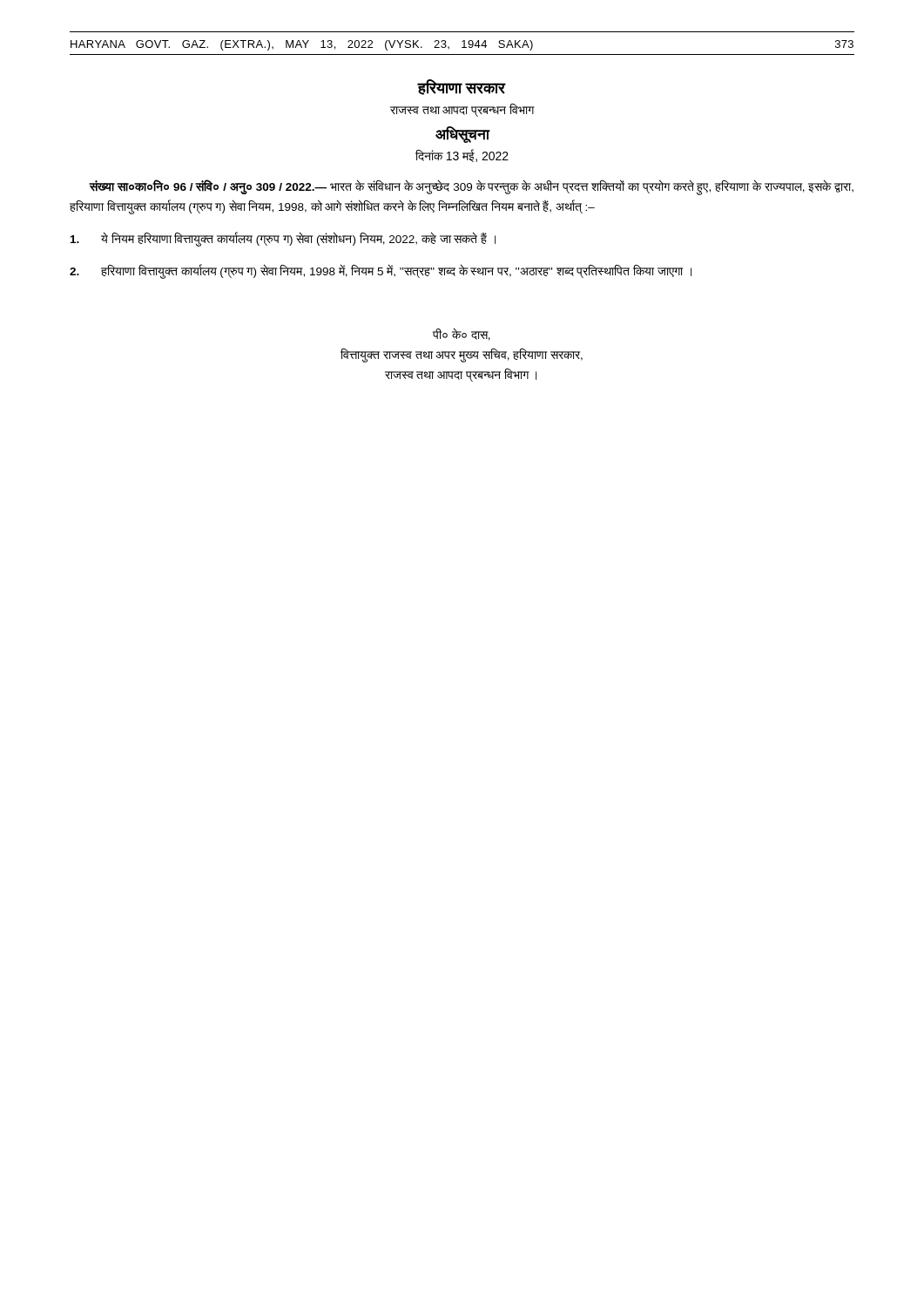The width and height of the screenshot is (924, 1307).
Task: Locate the text starting "पी० के० दास, वित्तायुक्त राजस्व"
Action: [462, 355]
